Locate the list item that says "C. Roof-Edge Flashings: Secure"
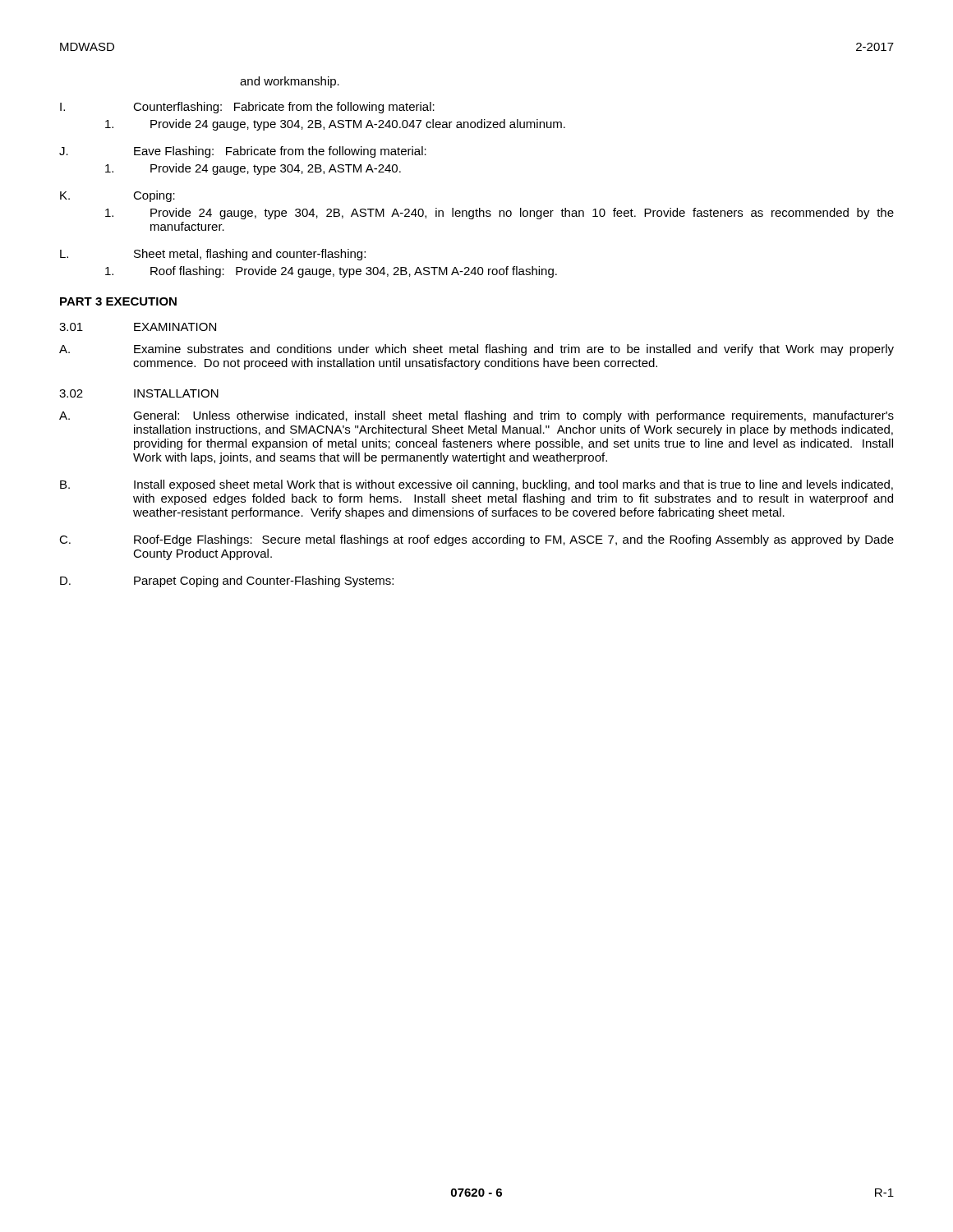Image resolution: width=953 pixels, height=1232 pixels. 476,546
